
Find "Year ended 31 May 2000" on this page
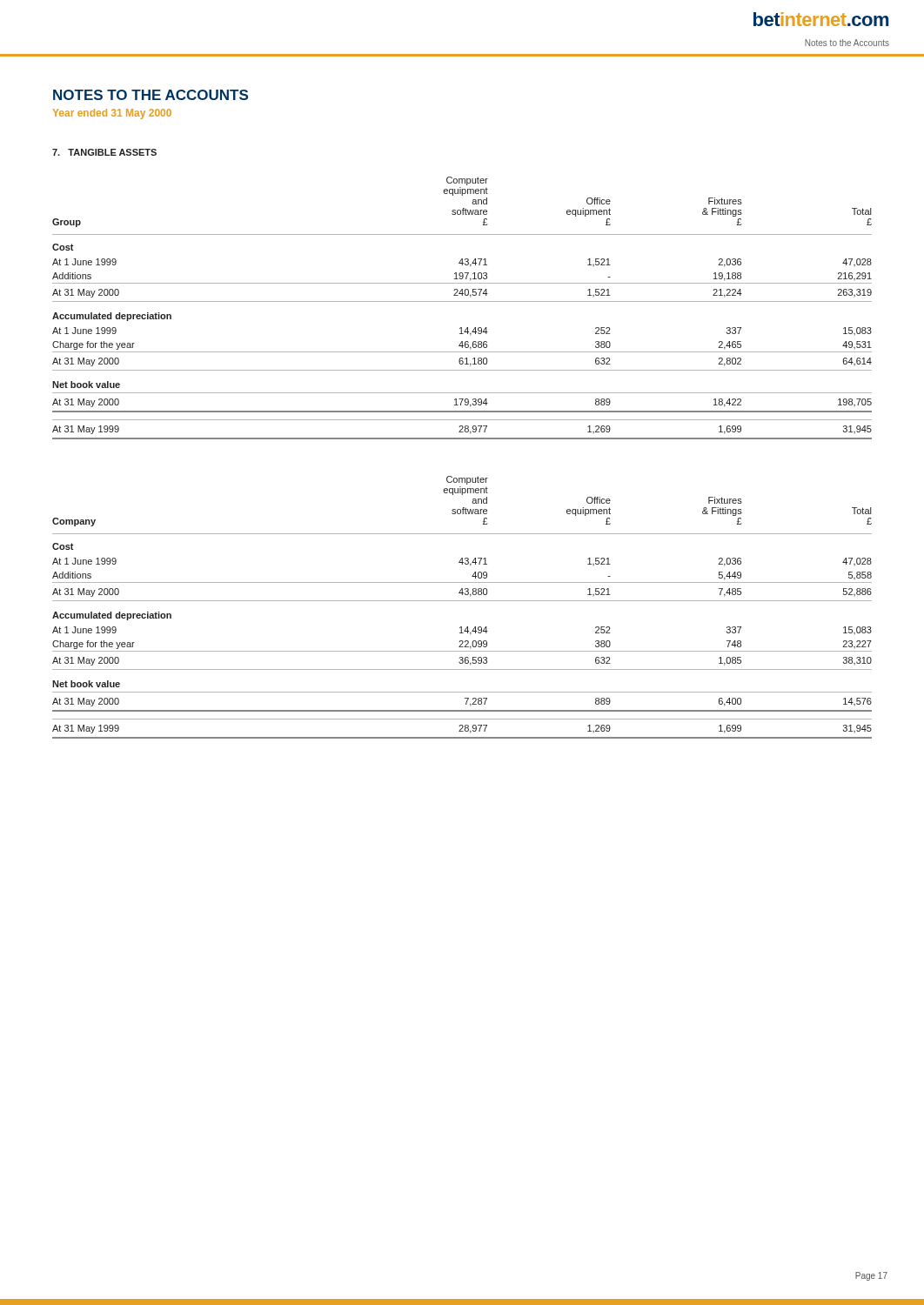click(112, 113)
